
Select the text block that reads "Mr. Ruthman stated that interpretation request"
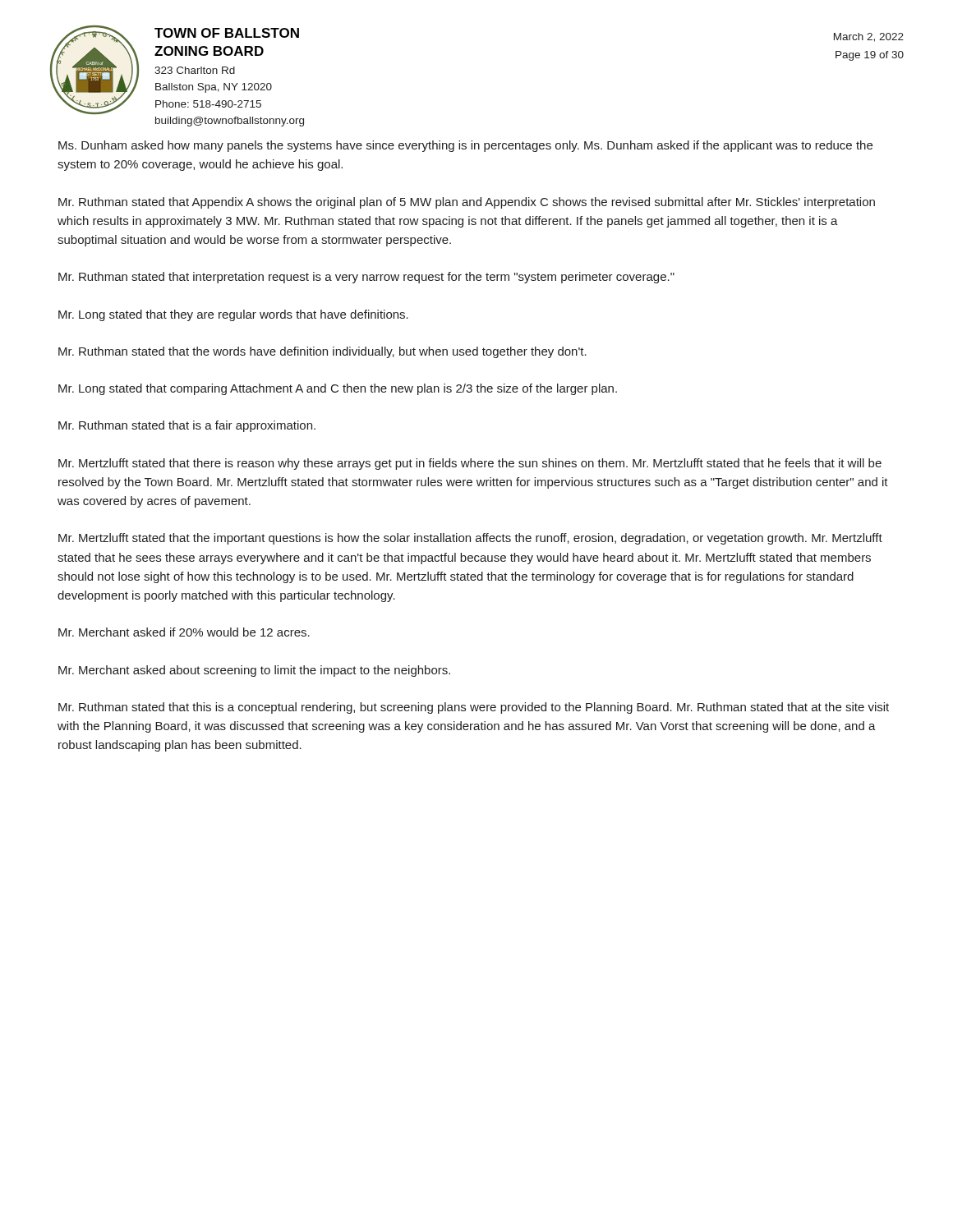point(366,277)
